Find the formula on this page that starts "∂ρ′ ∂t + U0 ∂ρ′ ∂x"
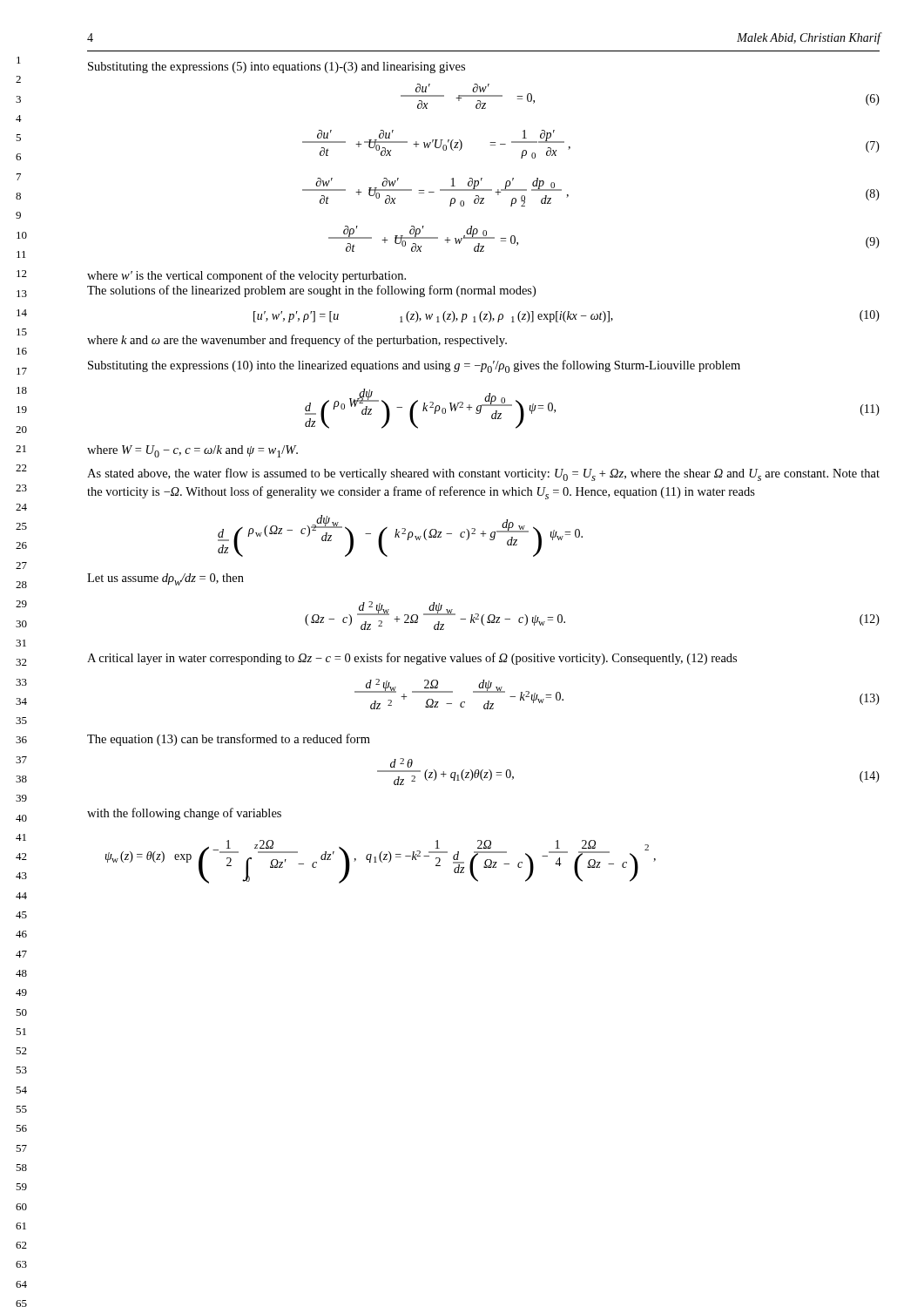The image size is (924, 1307). coord(416,238)
